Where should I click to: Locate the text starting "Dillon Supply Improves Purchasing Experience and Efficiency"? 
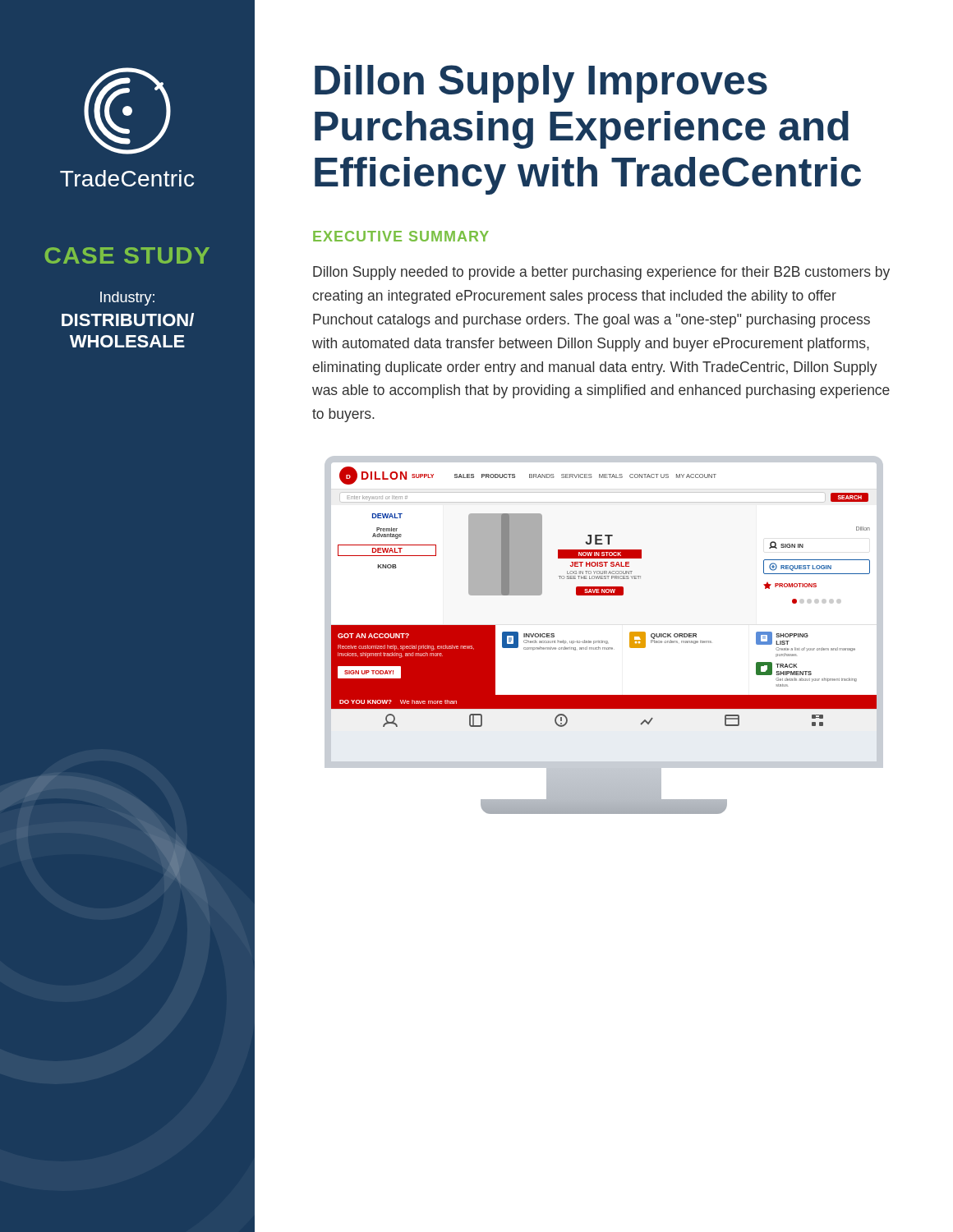(x=587, y=127)
